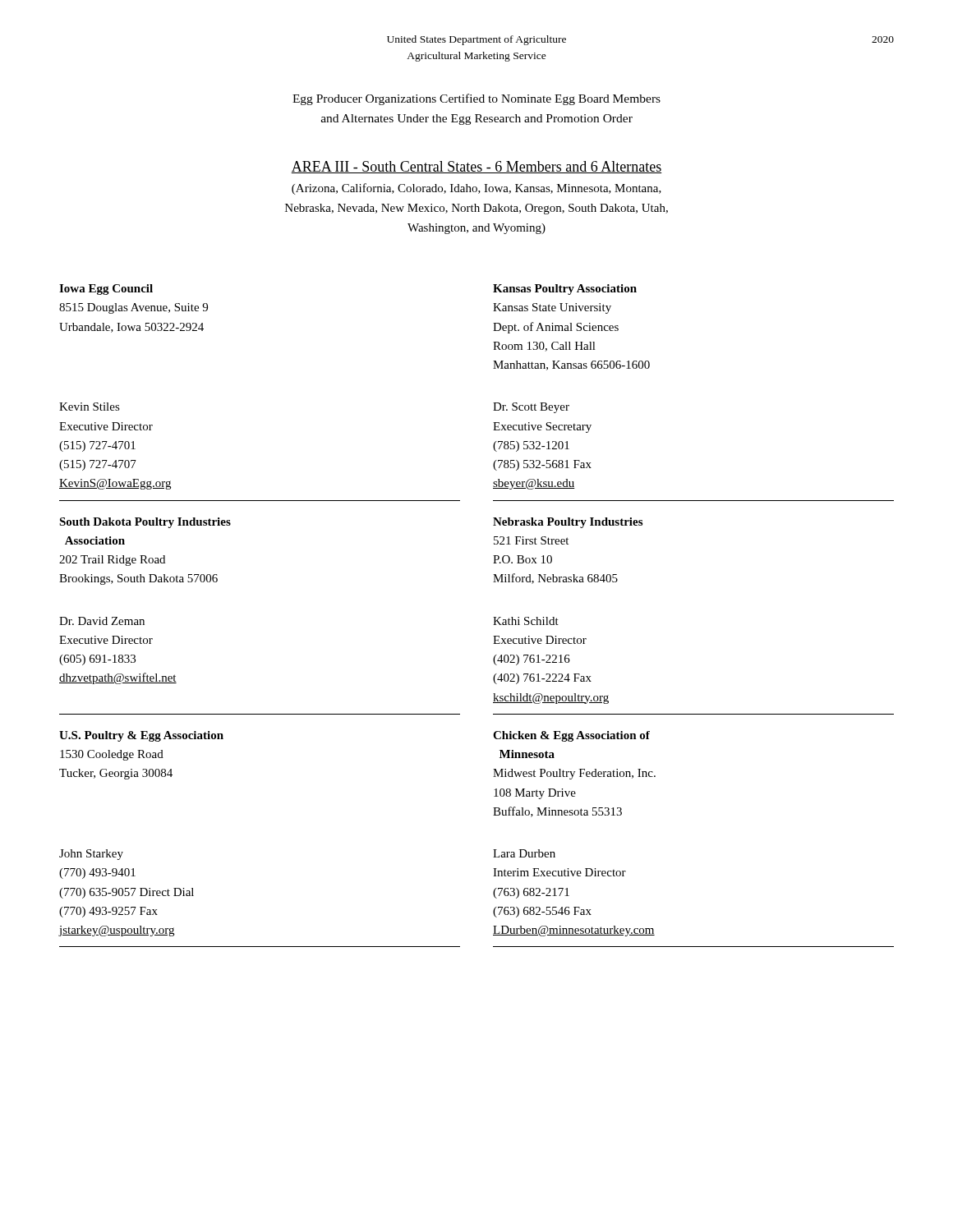Locate the title that says "Egg Producer Organizations Certified"

click(476, 108)
